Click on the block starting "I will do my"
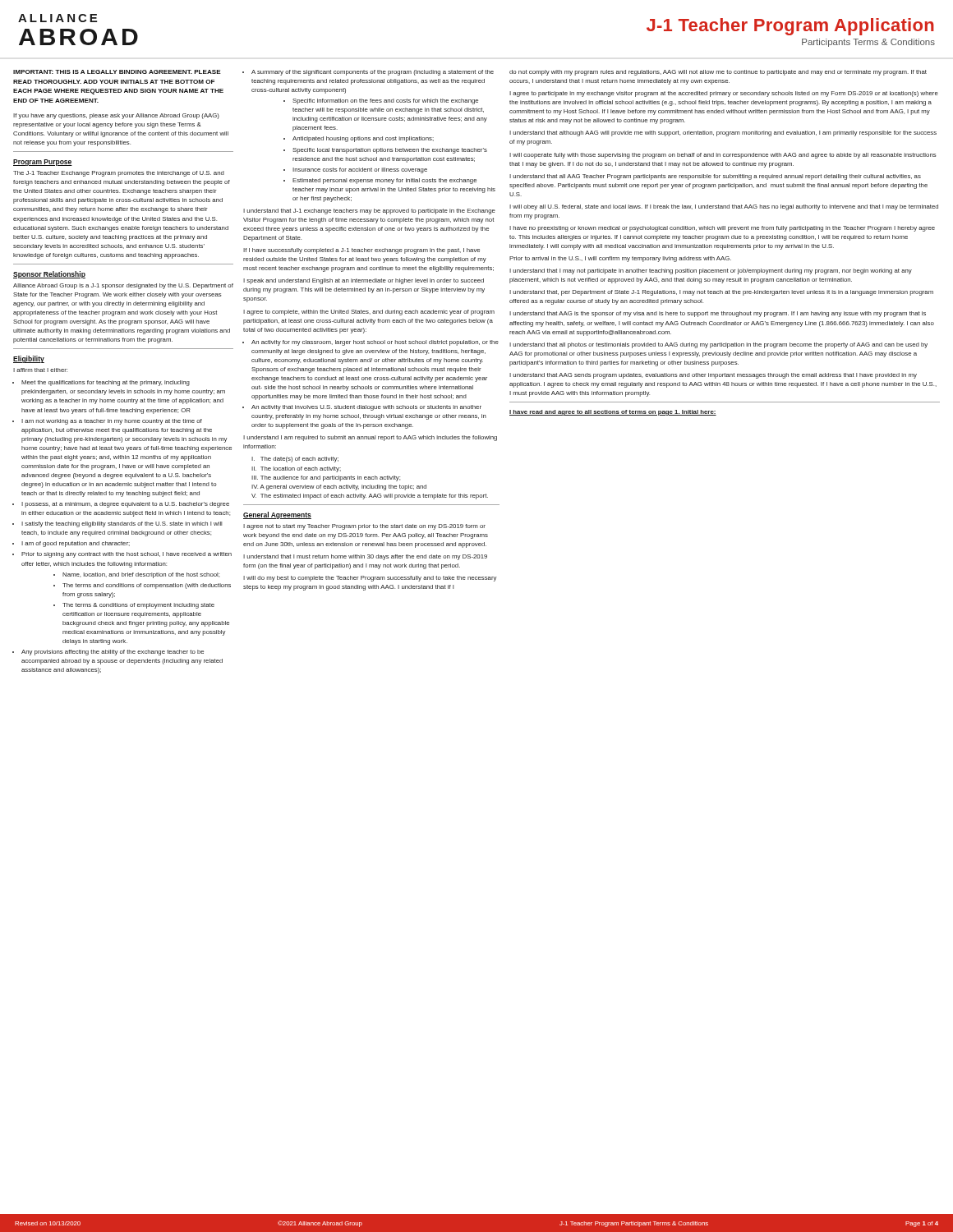953x1232 pixels. 370,582
